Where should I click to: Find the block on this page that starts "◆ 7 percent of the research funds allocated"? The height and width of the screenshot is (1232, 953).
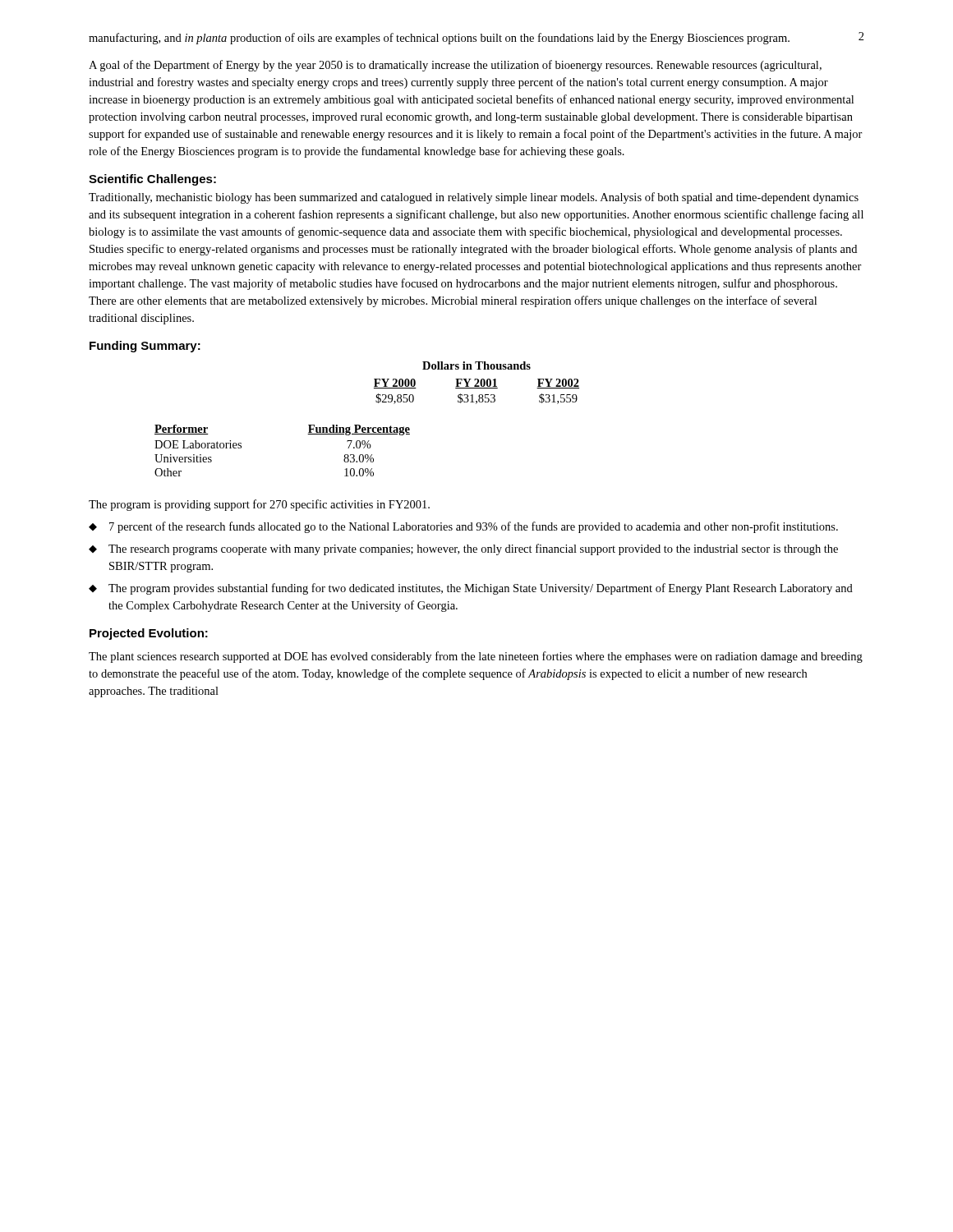476,527
